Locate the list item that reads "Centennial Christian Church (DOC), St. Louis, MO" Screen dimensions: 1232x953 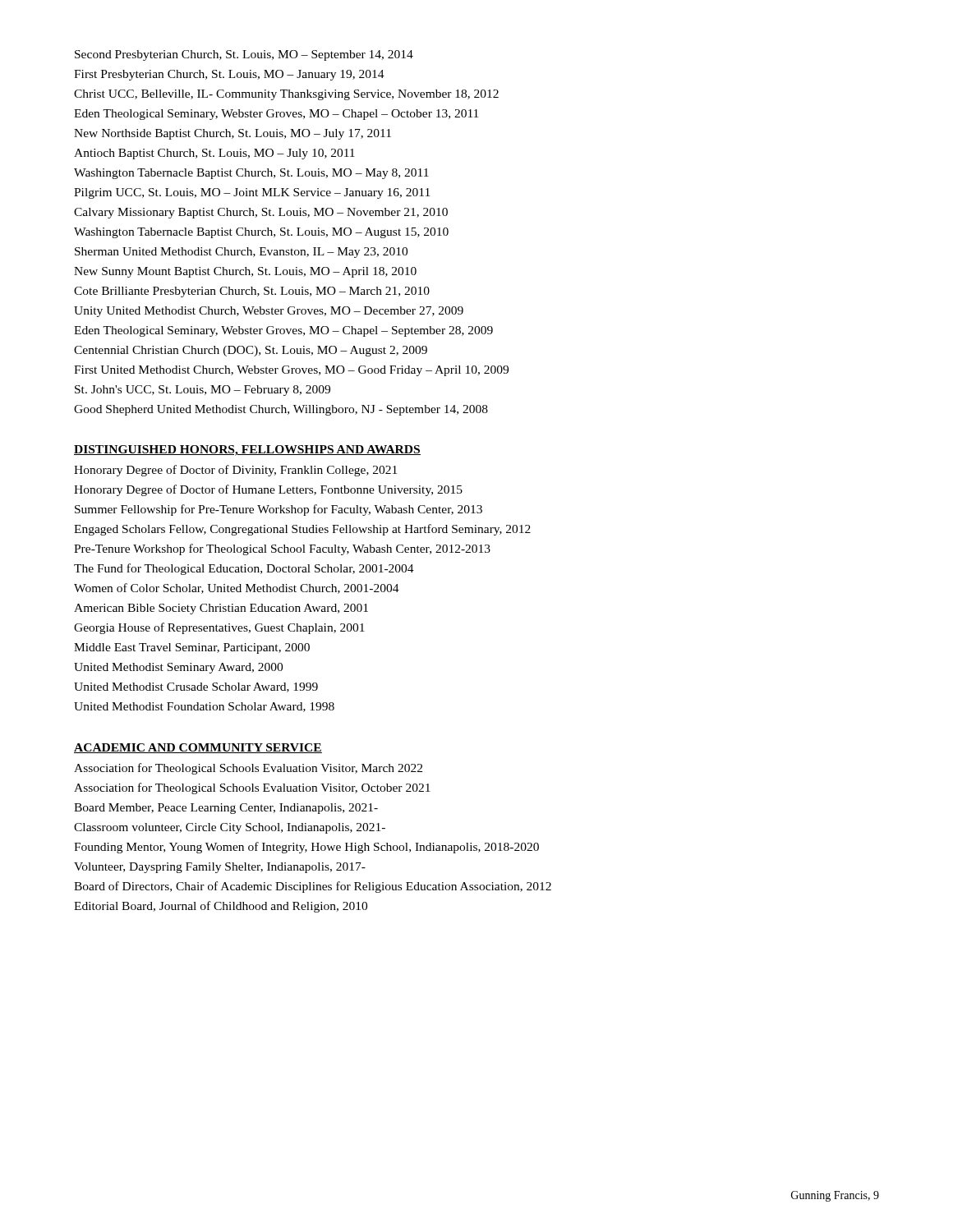click(251, 350)
